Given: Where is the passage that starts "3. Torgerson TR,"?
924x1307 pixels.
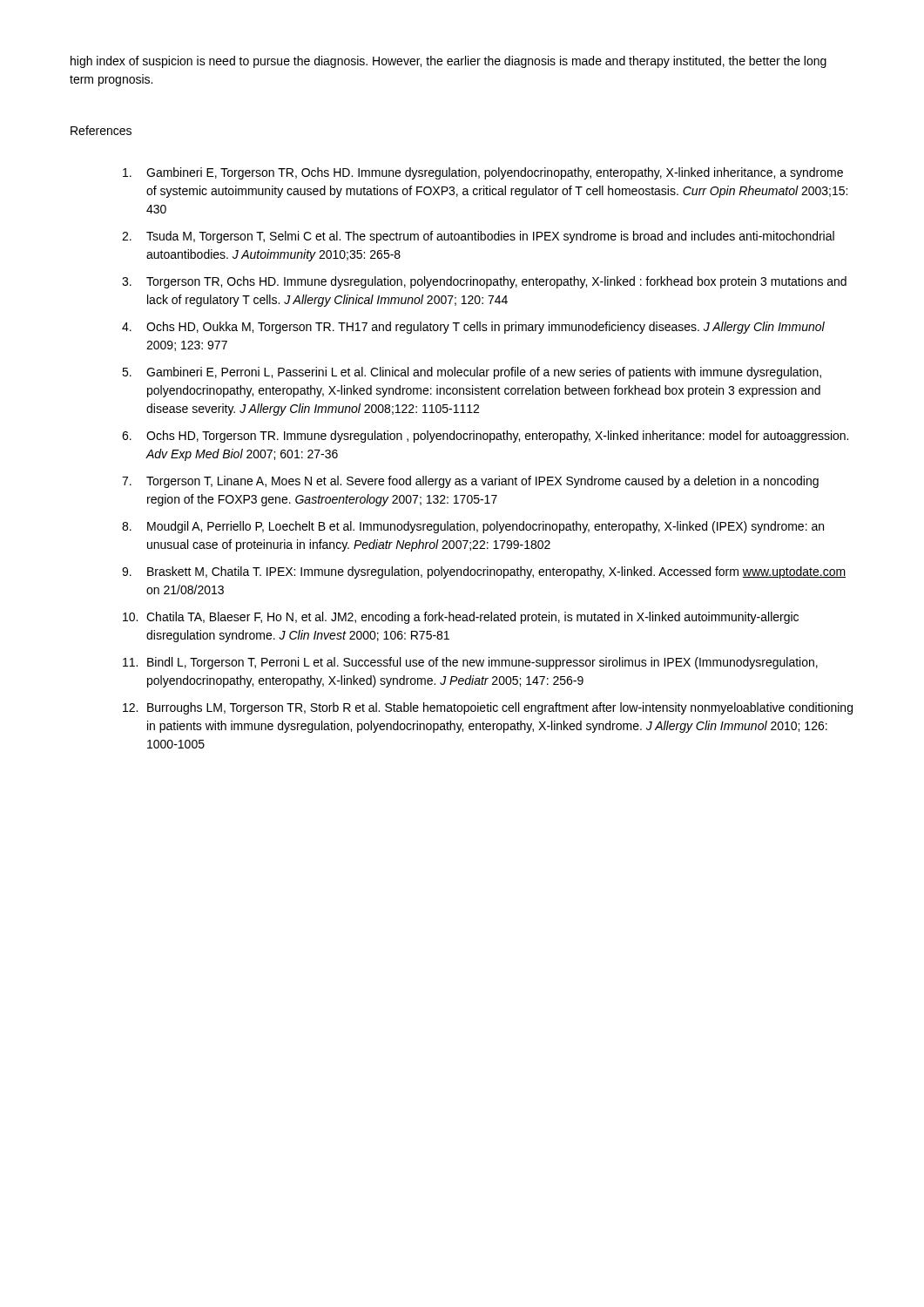Looking at the screenshot, I should (x=488, y=291).
